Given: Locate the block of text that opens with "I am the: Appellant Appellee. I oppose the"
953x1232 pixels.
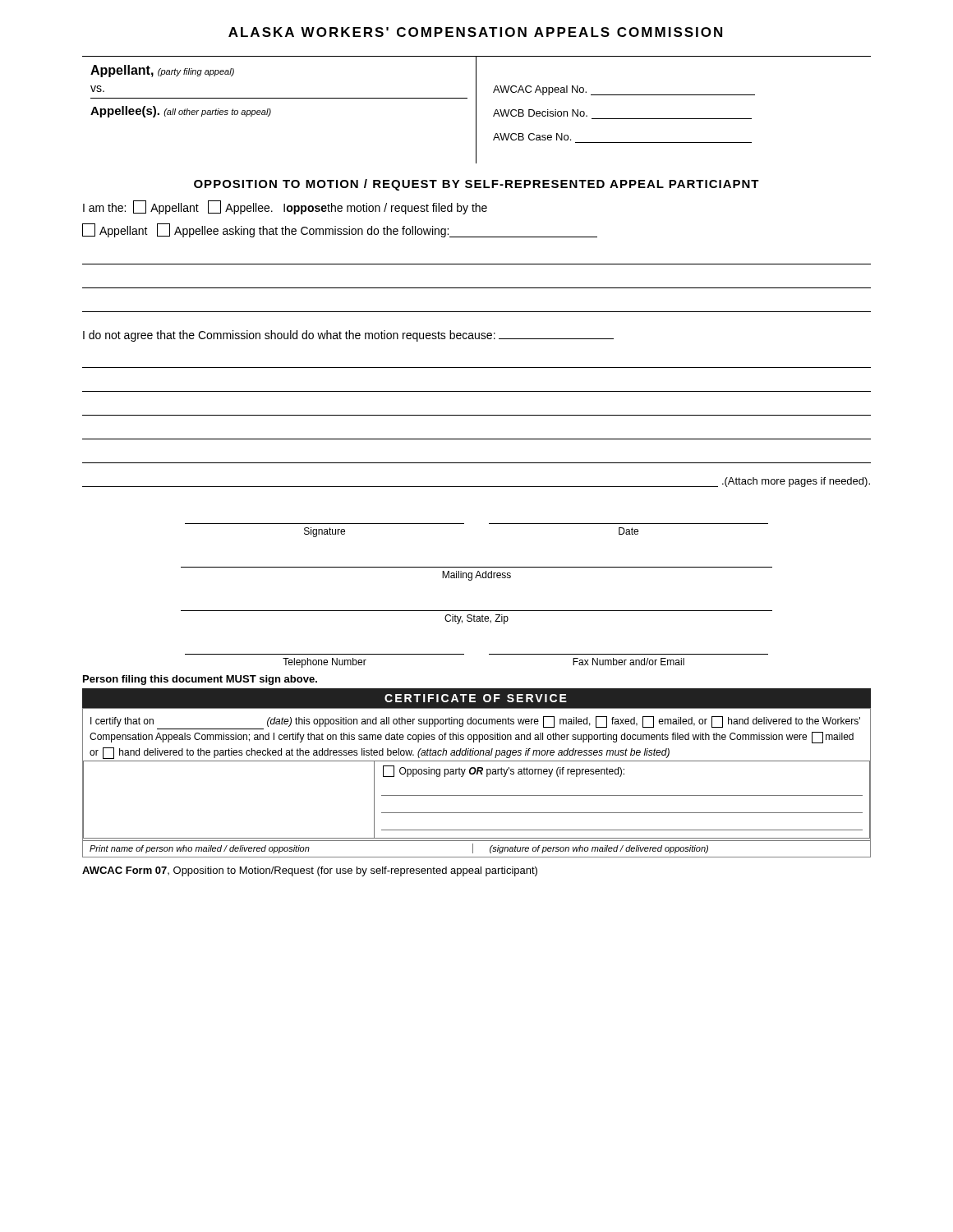Looking at the screenshot, I should (x=476, y=220).
